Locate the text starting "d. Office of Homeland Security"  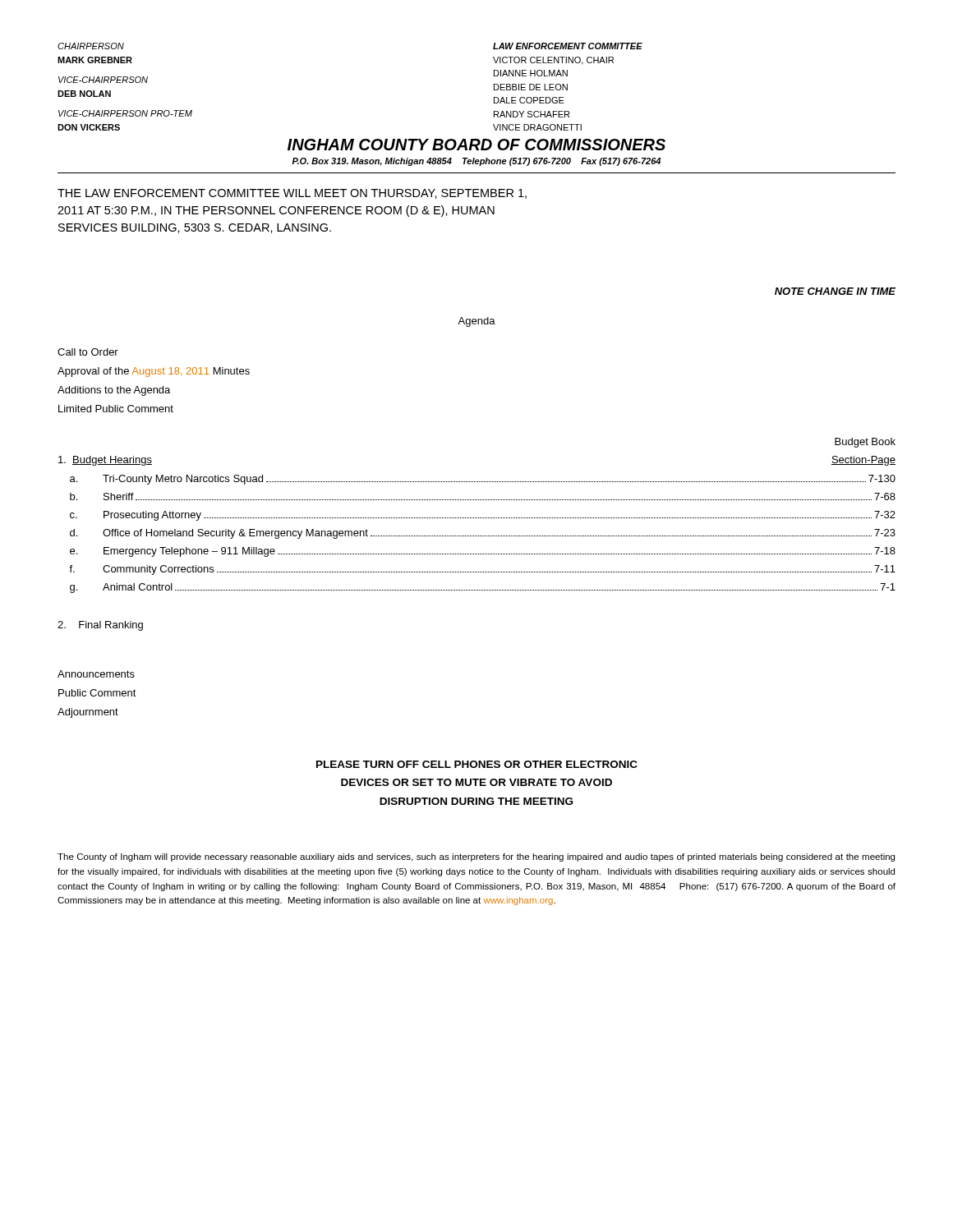point(476,533)
